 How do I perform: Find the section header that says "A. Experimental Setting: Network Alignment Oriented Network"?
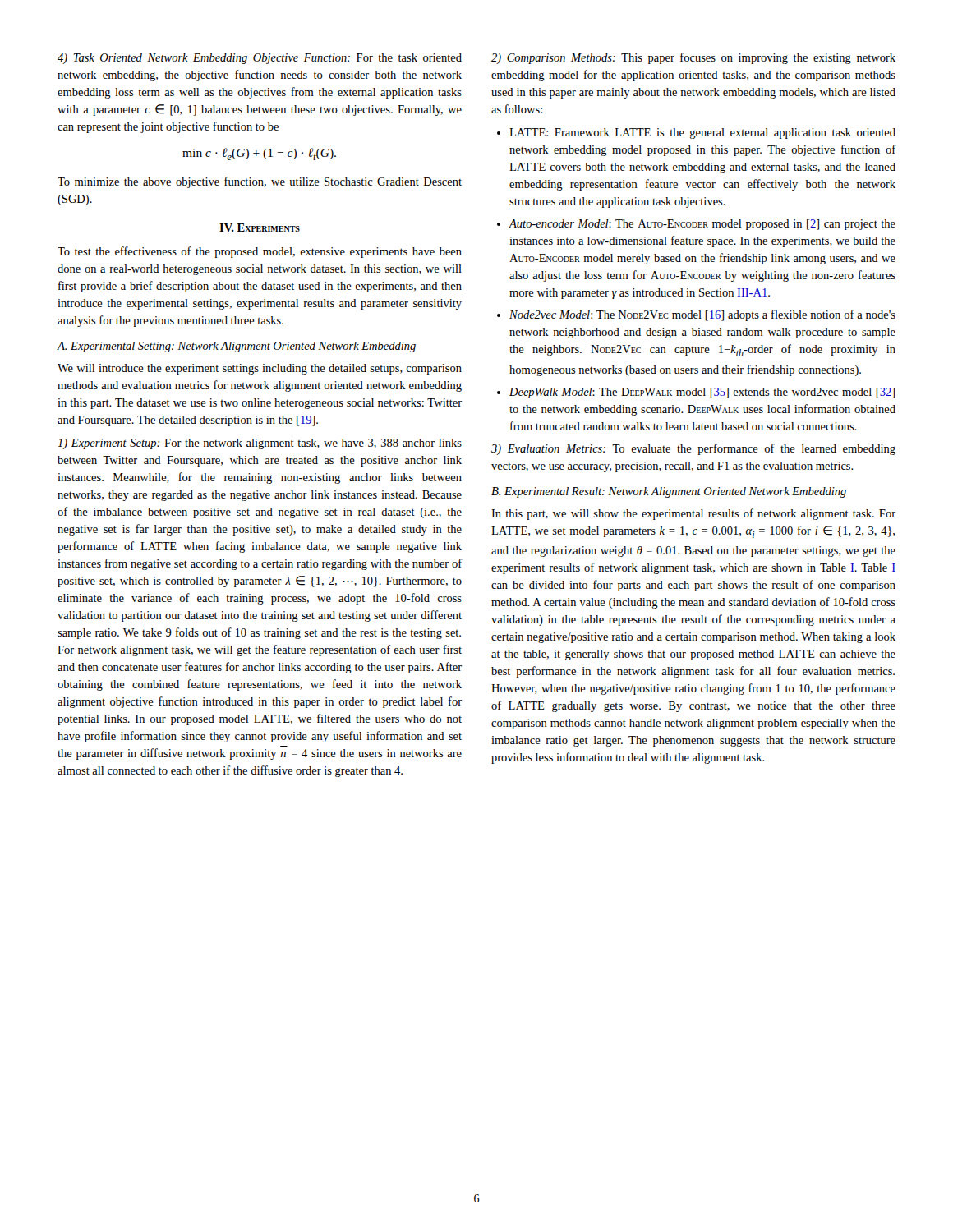[237, 346]
